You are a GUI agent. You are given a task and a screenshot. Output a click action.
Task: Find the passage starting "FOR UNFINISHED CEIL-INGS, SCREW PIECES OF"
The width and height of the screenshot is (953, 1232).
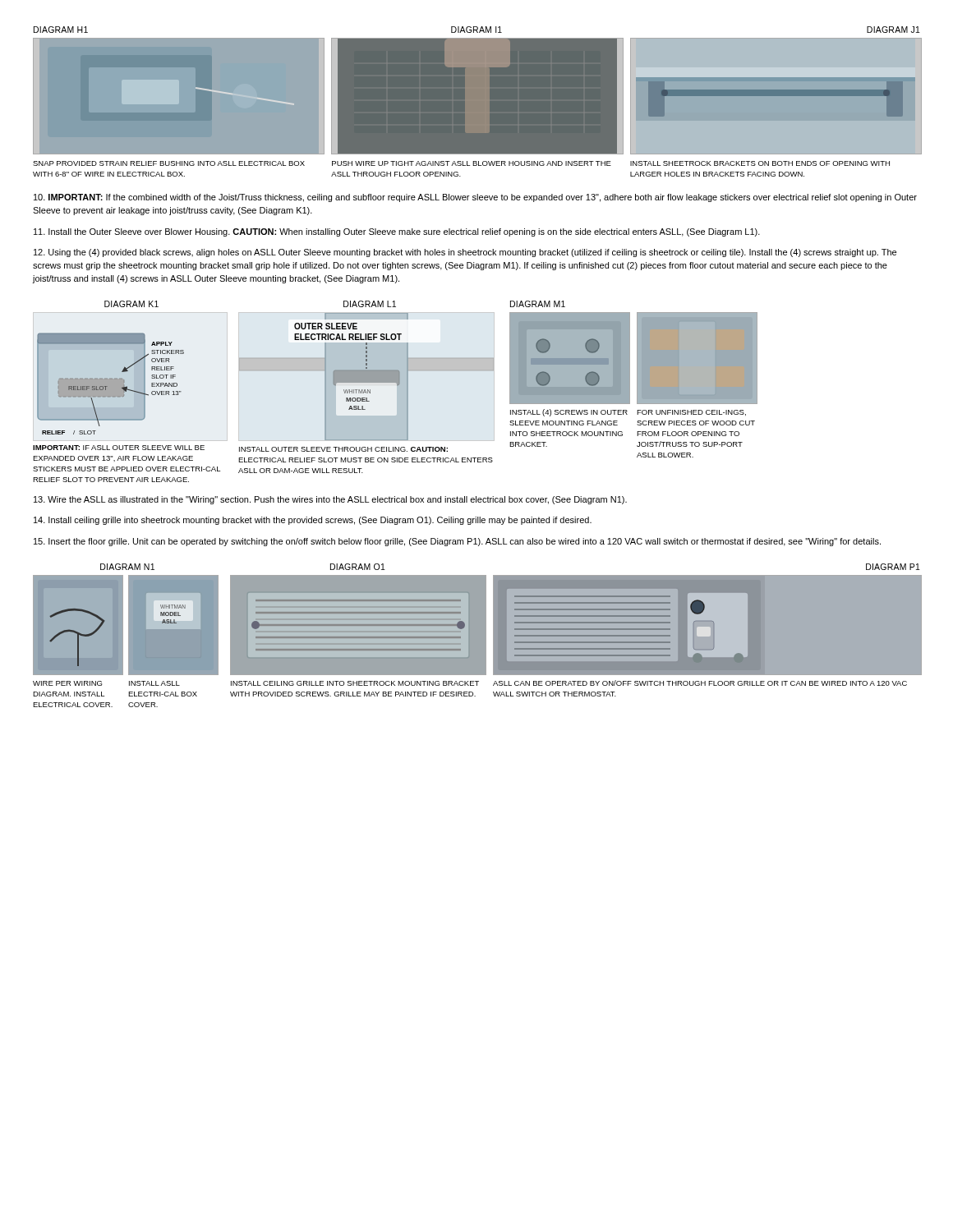tap(696, 433)
